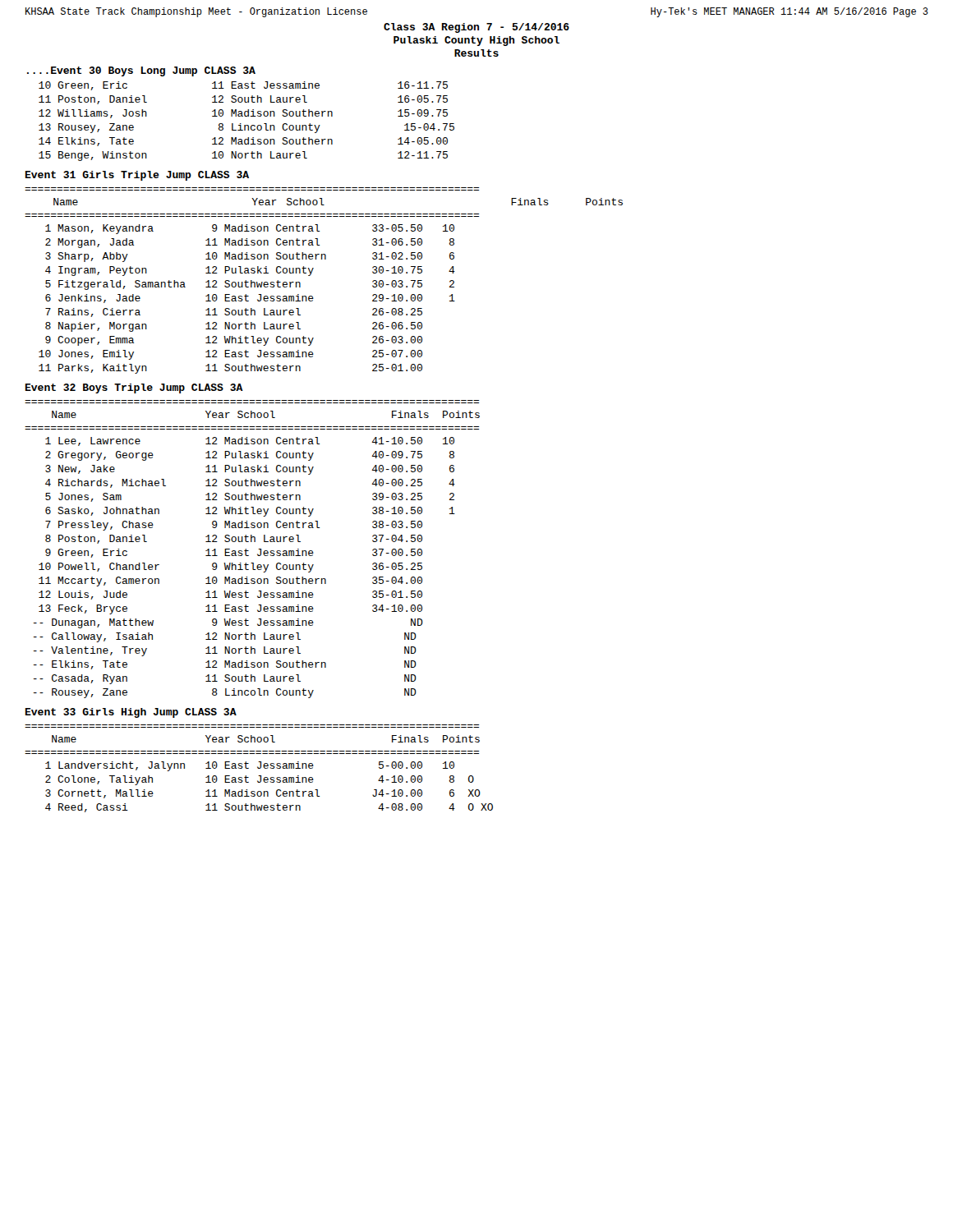Screen dimensions: 1232x953
Task: Select the section header that reads "Class 3A Region"
Action: click(x=476, y=27)
